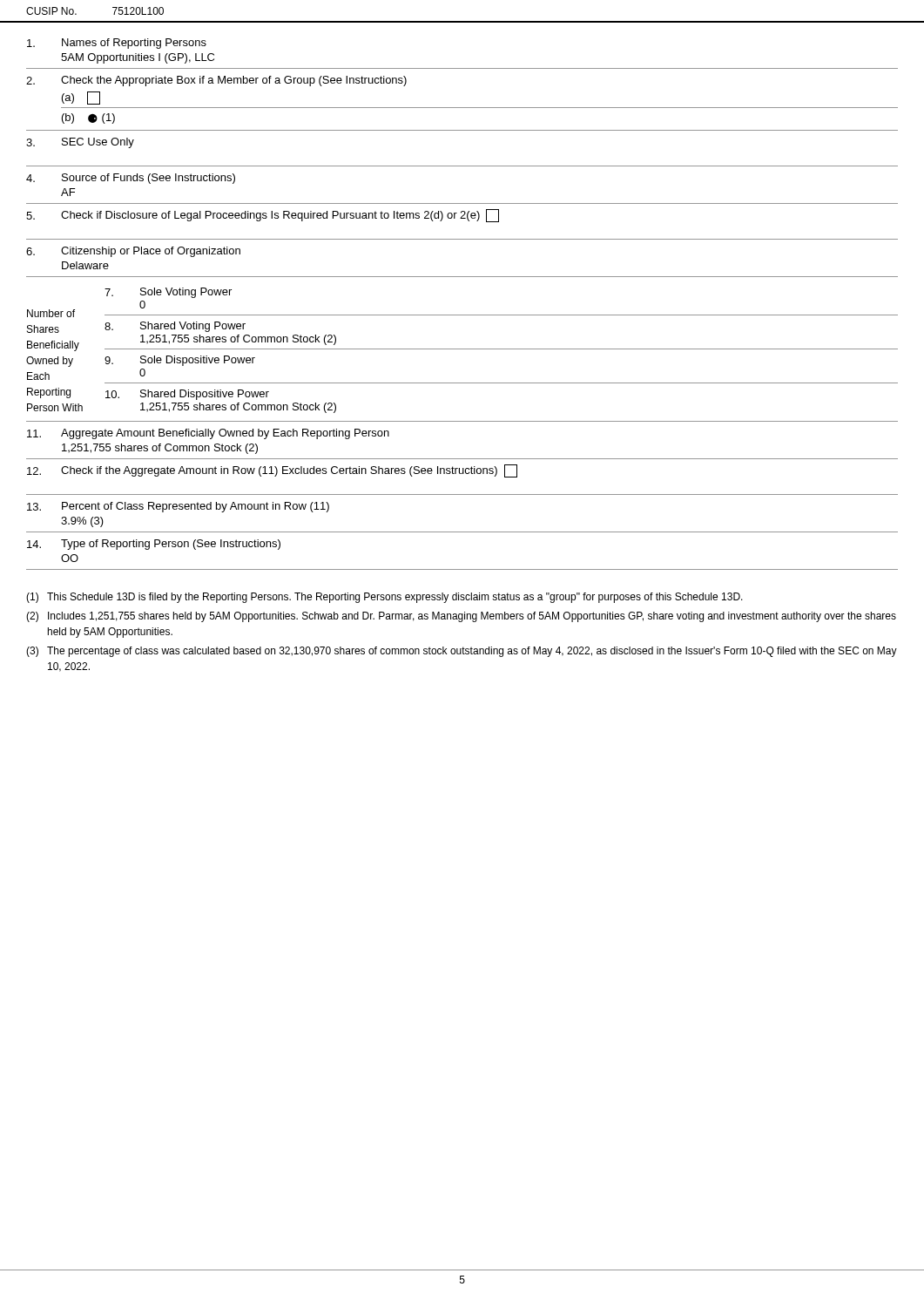Find the list item containing "14. Type of Reporting Person (See Instructions) OO"
The image size is (924, 1307).
[154, 545]
